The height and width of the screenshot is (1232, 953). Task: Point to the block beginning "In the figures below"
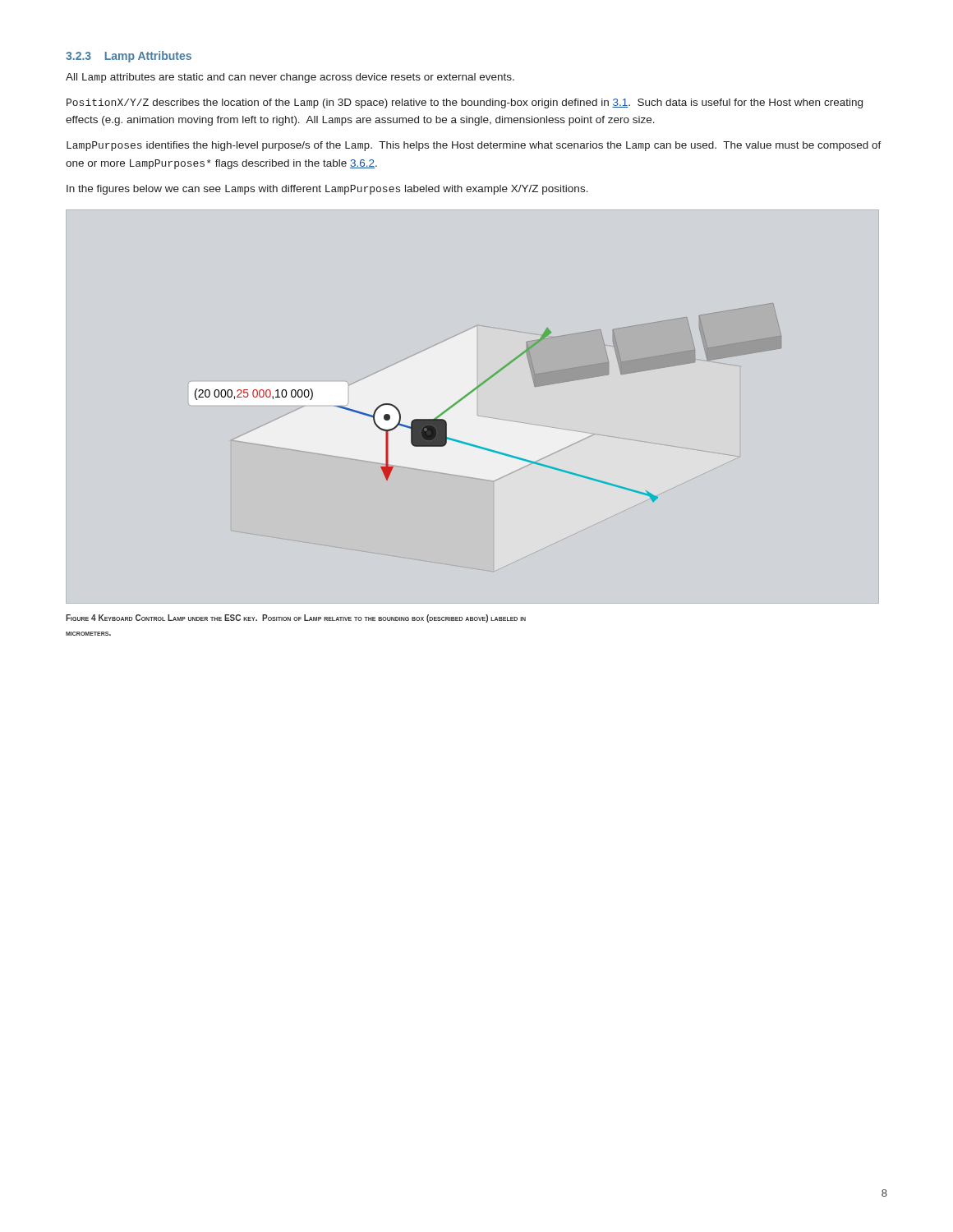click(327, 189)
